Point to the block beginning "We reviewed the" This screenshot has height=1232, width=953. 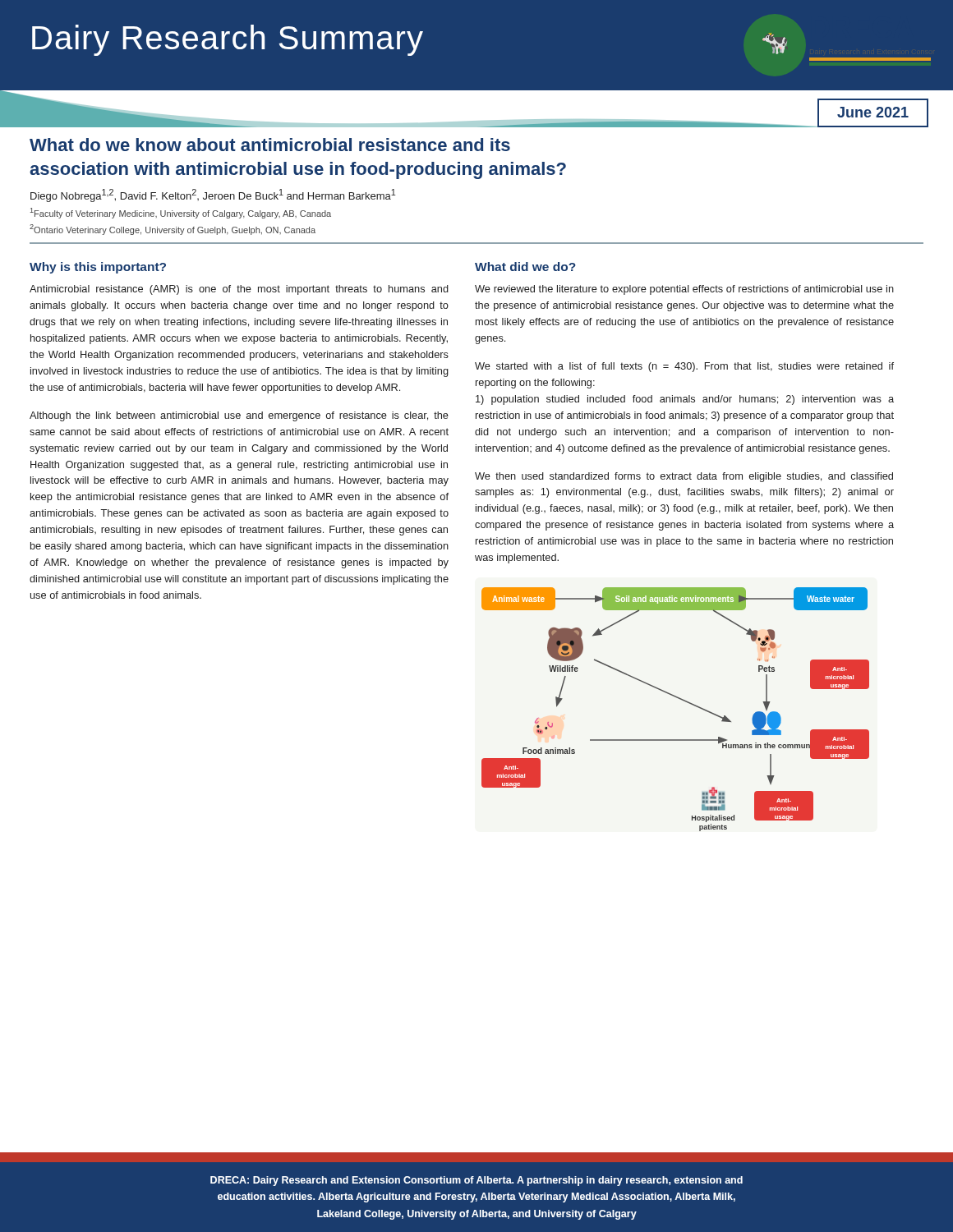click(684, 313)
